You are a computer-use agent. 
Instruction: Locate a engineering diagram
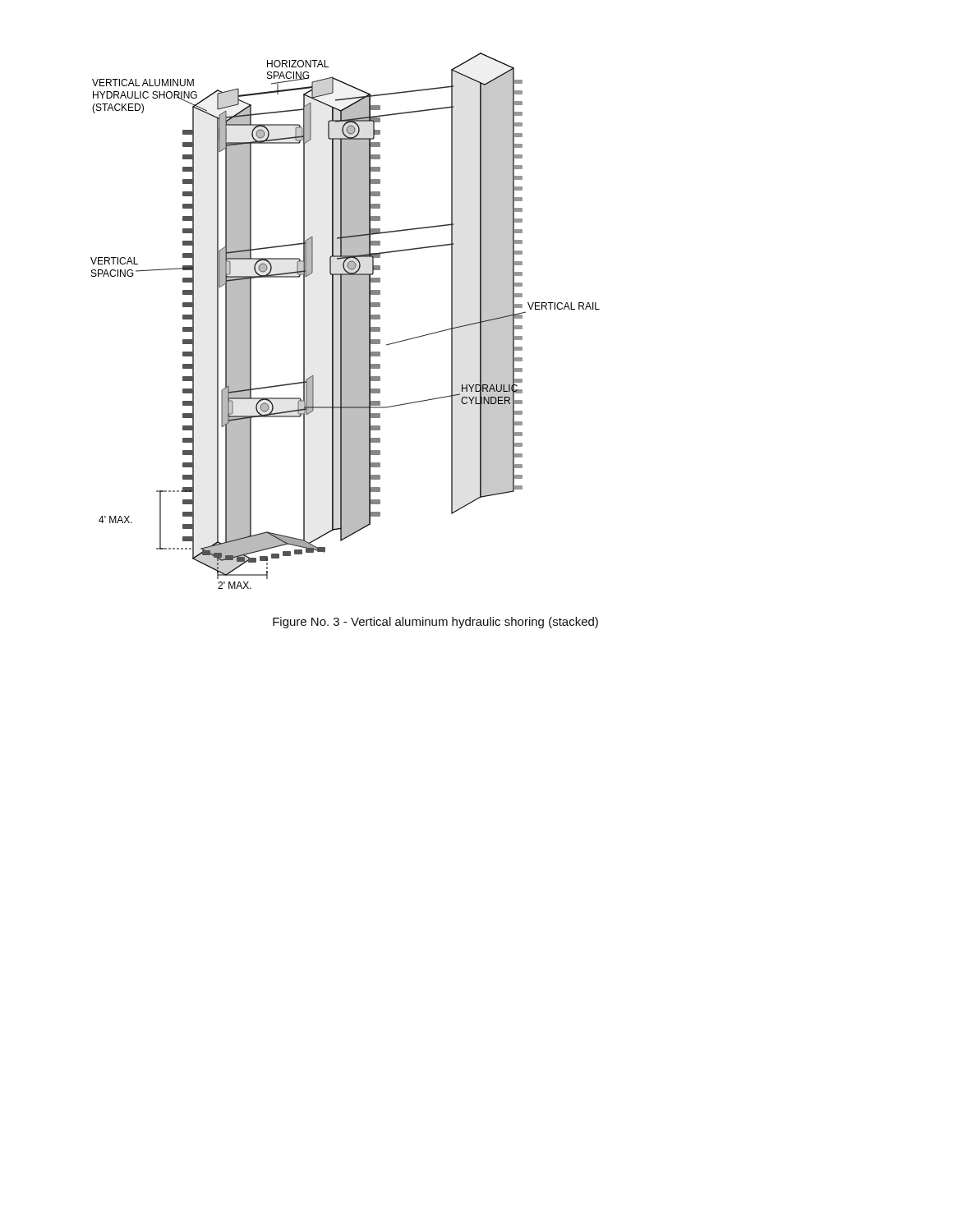(427, 329)
